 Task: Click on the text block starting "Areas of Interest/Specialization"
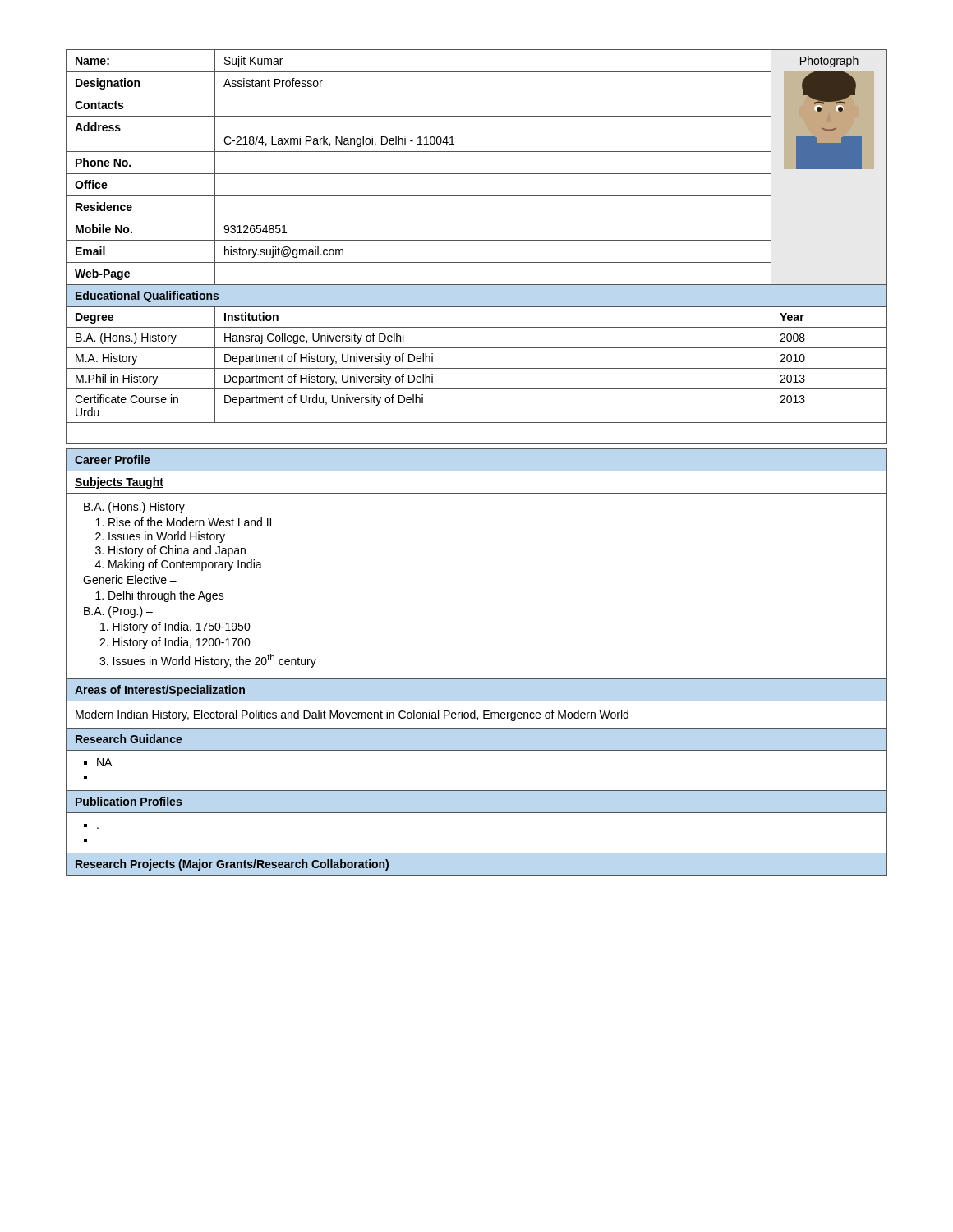point(160,690)
